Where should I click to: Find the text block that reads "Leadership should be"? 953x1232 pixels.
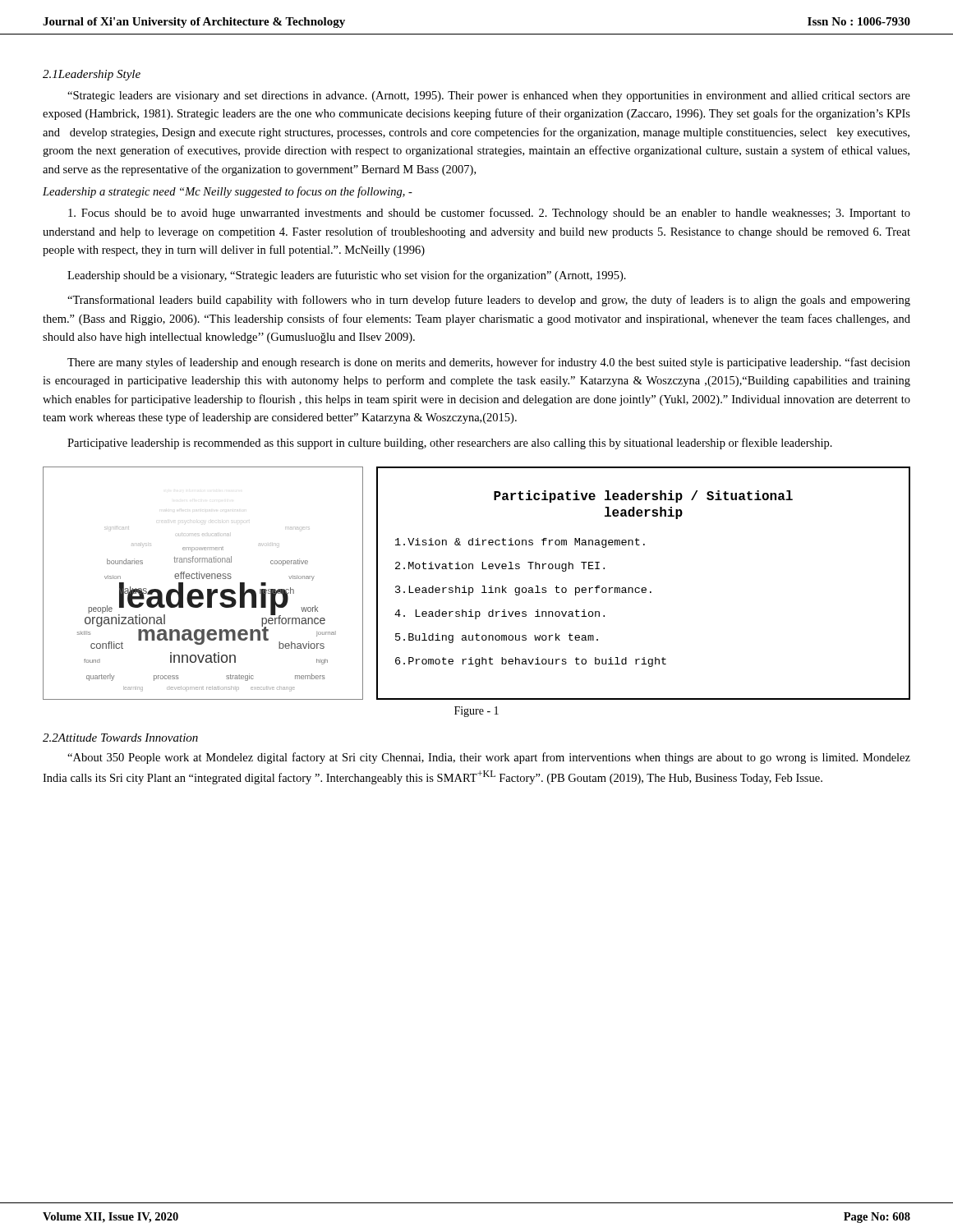(x=347, y=275)
